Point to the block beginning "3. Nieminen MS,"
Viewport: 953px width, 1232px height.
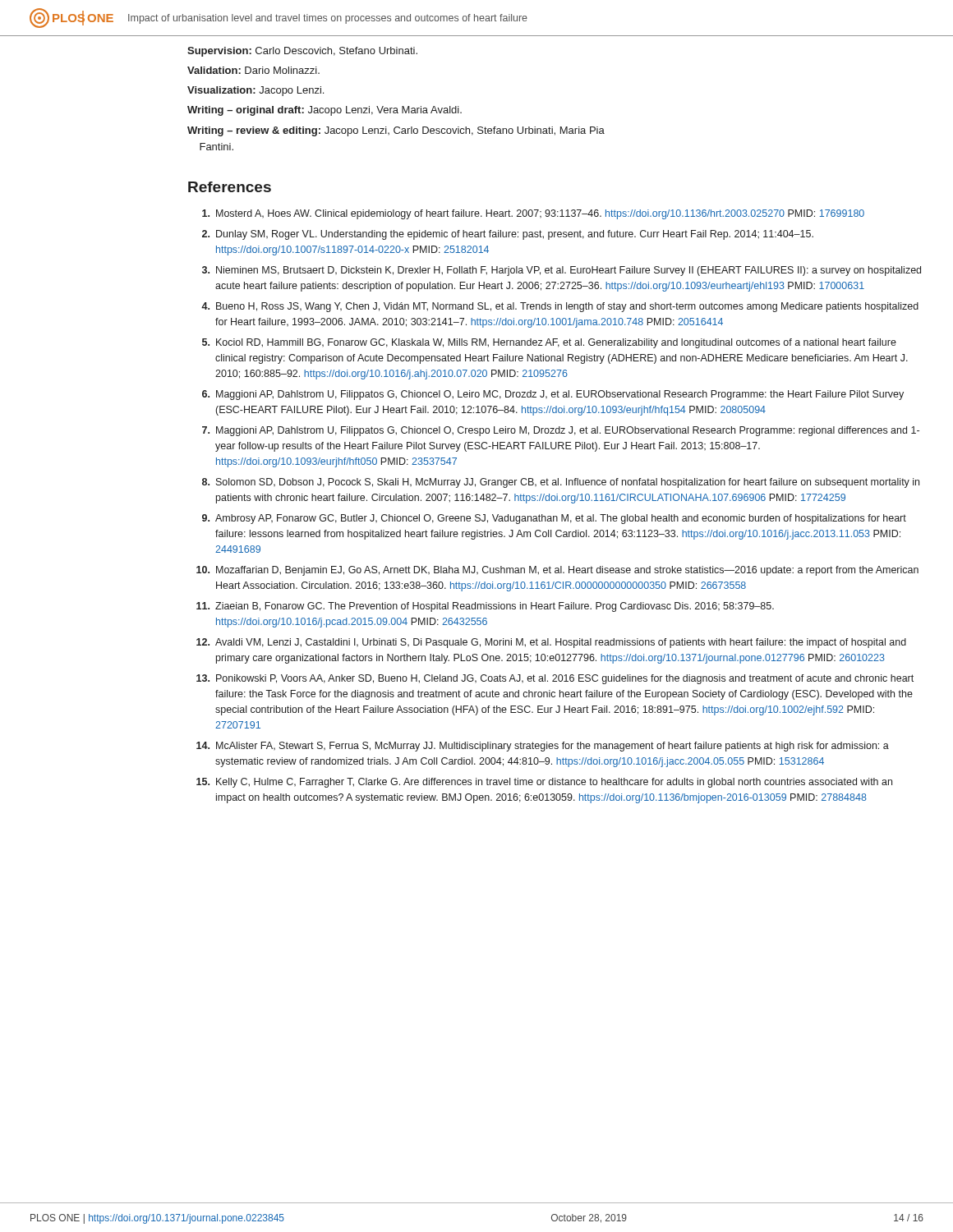(555, 278)
